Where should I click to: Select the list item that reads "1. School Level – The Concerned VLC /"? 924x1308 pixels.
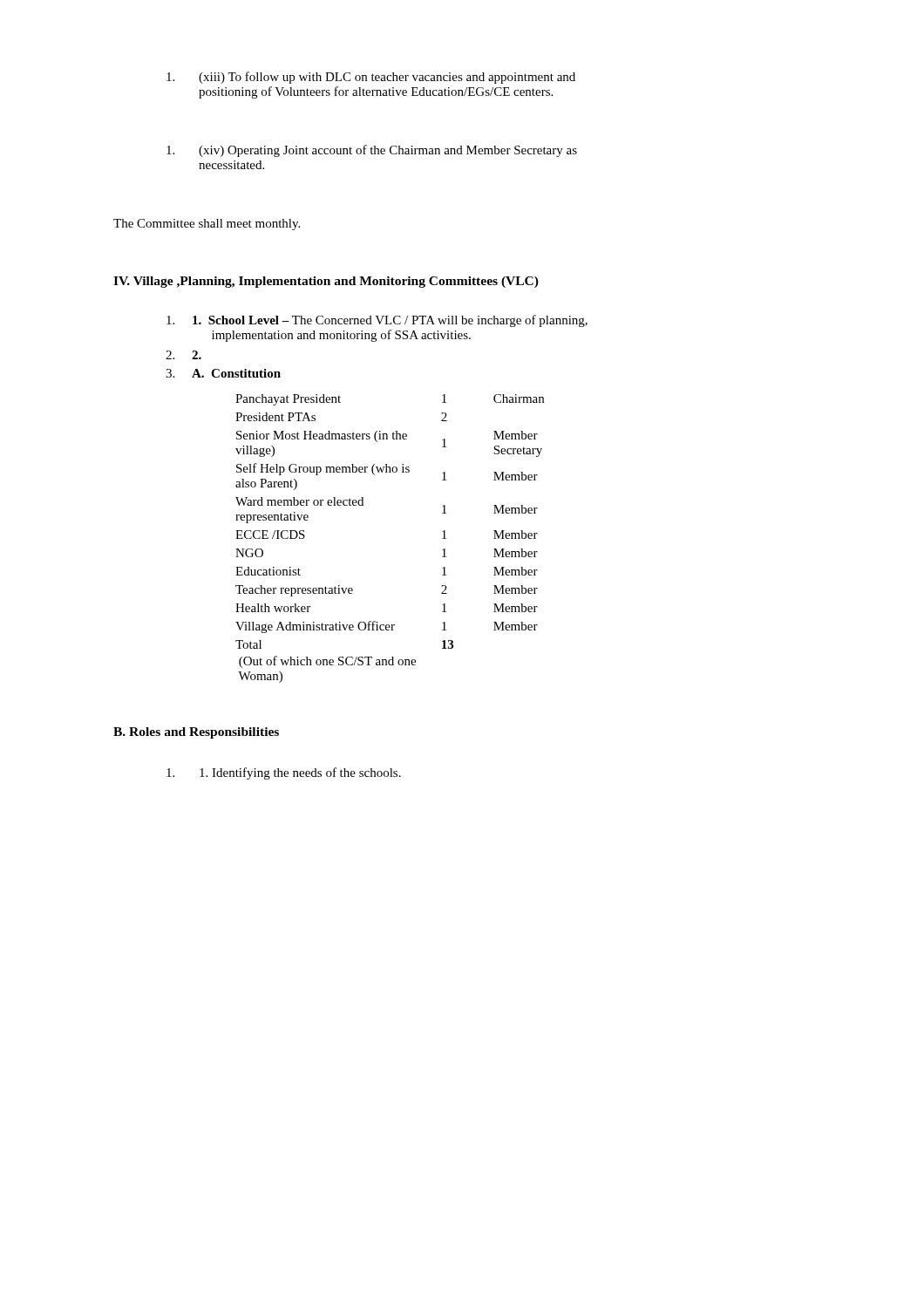click(x=377, y=328)
